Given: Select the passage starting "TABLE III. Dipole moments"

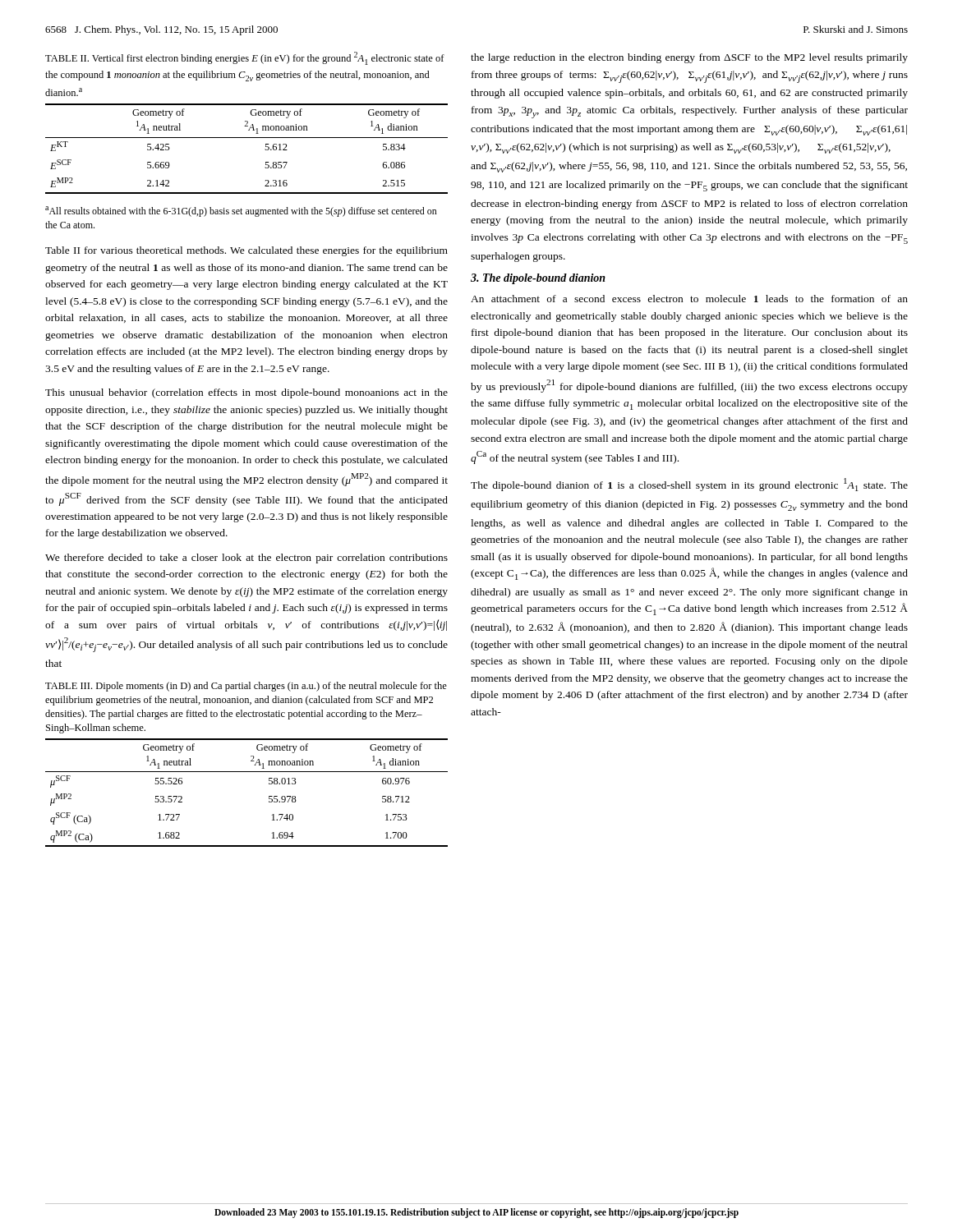Looking at the screenshot, I should 246,707.
